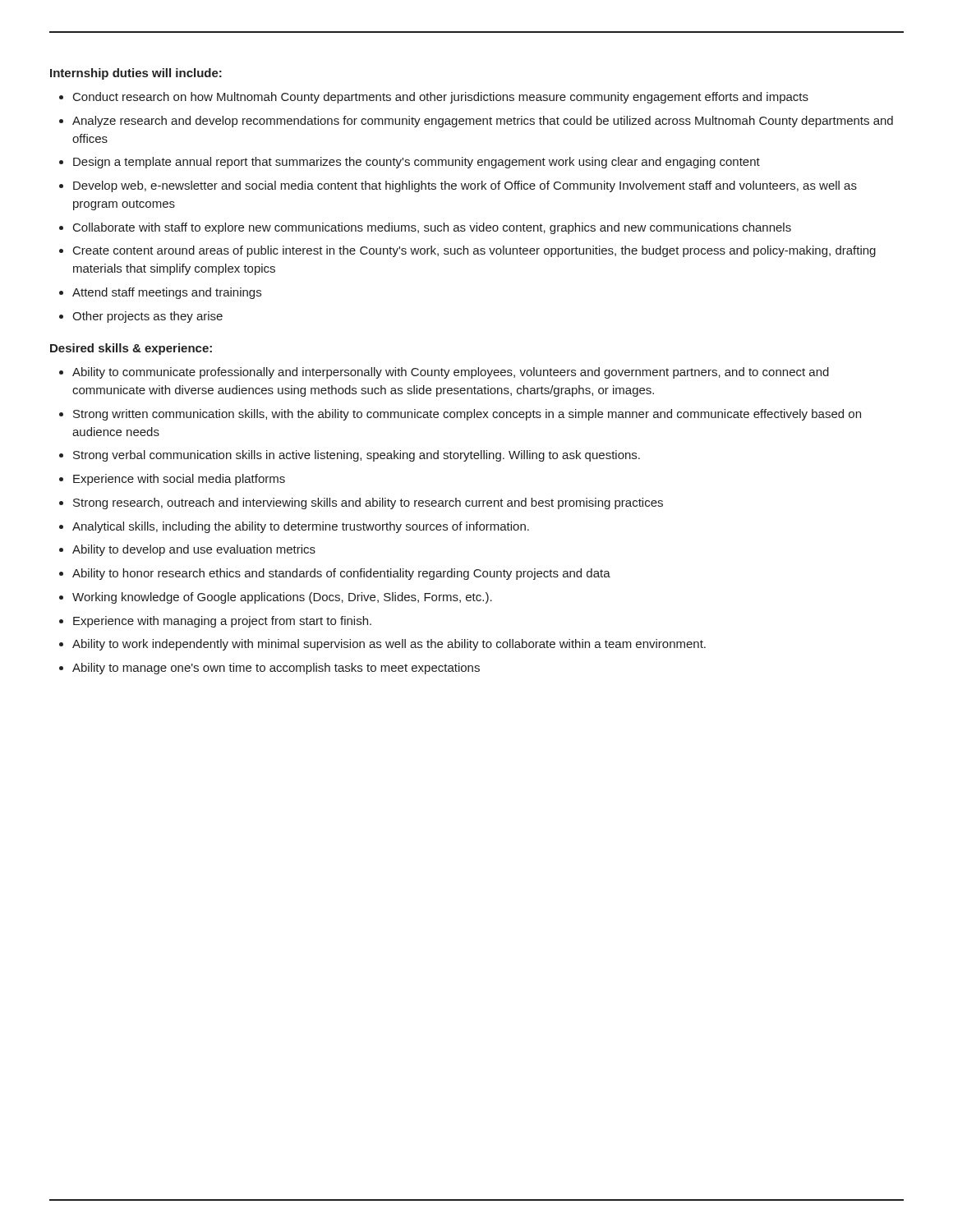Viewport: 953px width, 1232px height.
Task: Find the list item with the text "Experience with managing a project from start"
Action: tap(215, 622)
